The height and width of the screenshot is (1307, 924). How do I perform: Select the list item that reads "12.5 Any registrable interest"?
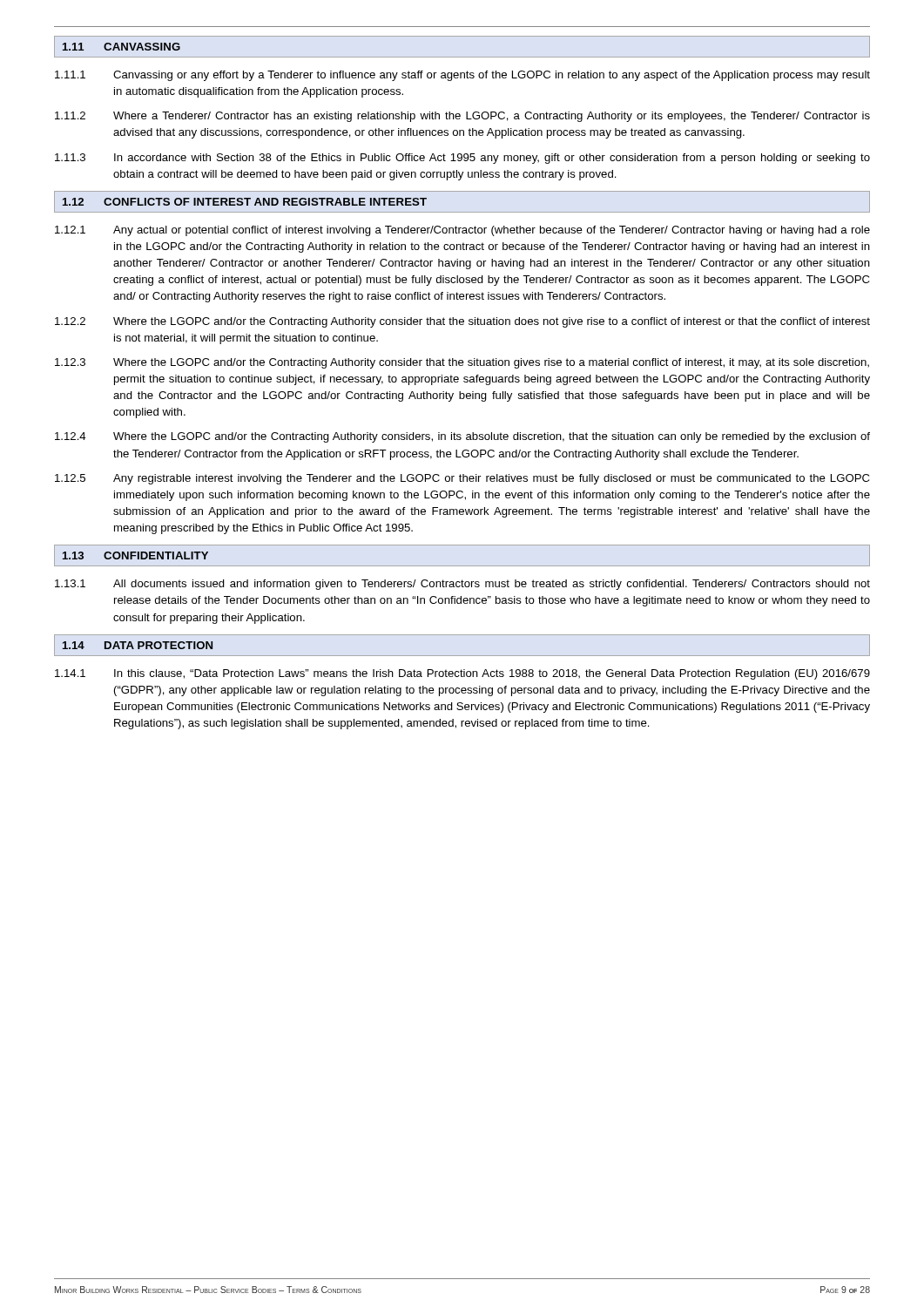[x=462, y=503]
